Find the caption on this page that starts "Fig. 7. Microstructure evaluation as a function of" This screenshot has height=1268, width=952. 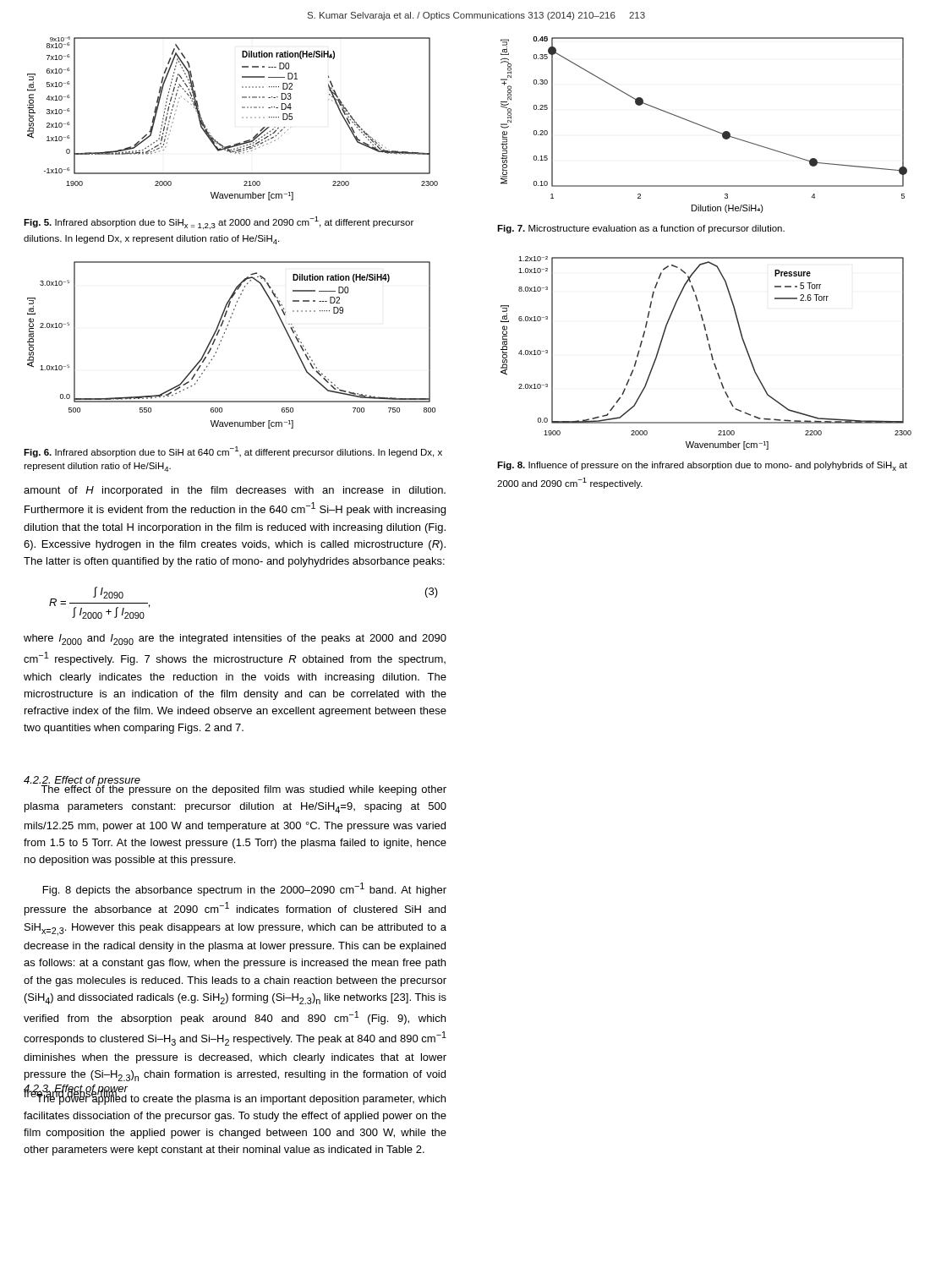(641, 228)
